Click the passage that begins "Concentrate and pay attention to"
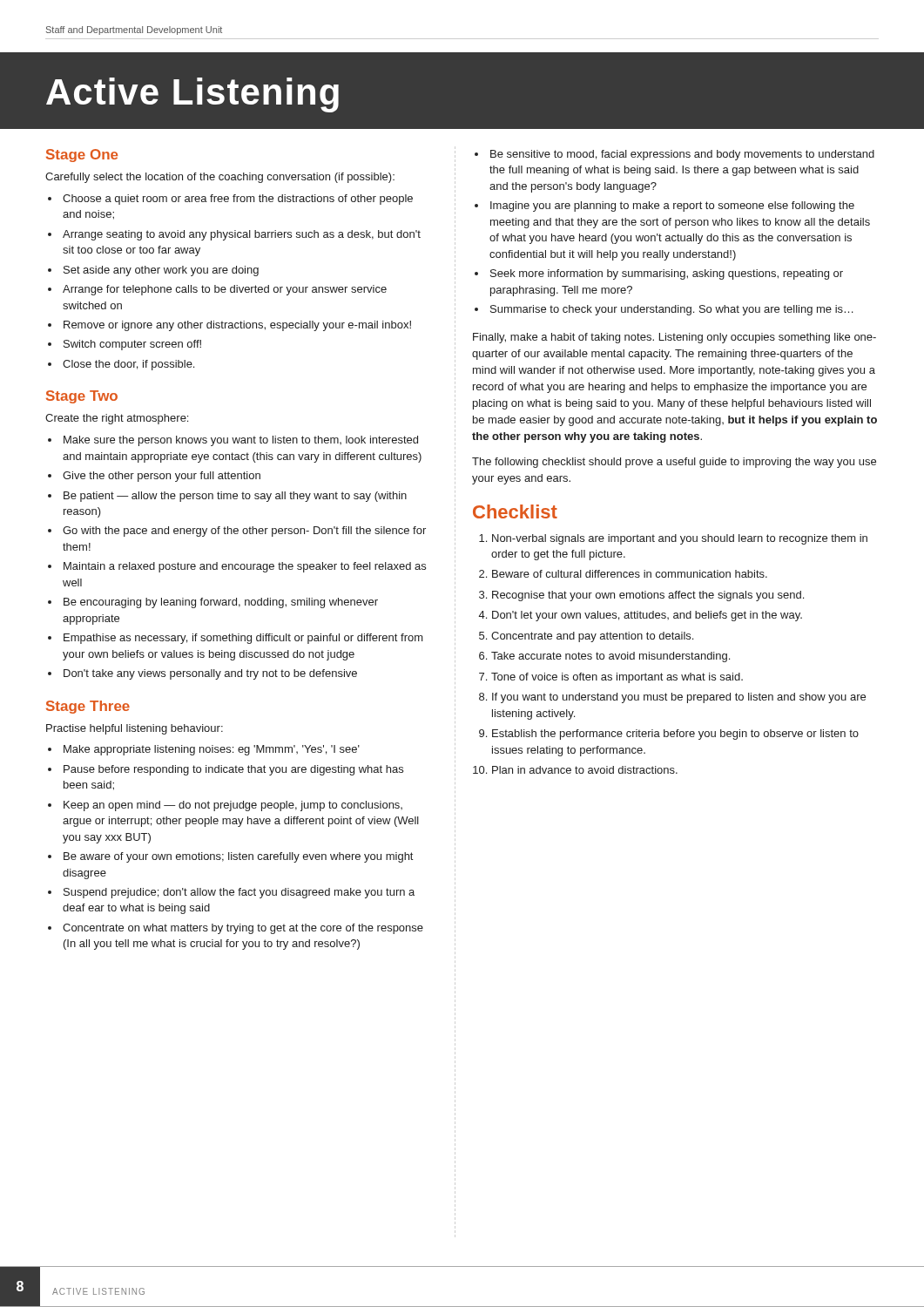 tap(593, 635)
